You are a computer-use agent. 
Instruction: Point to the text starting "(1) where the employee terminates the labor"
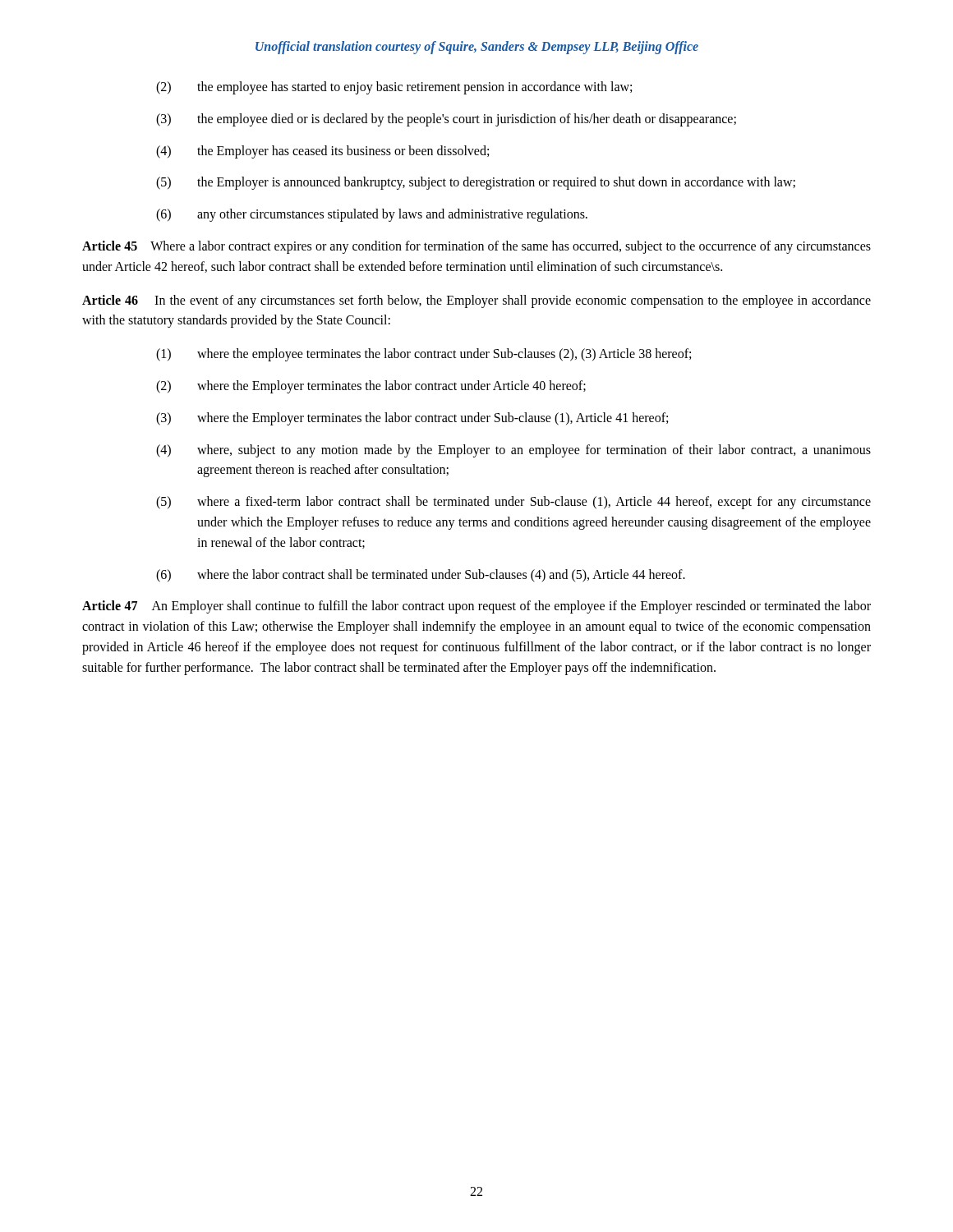[x=476, y=354]
